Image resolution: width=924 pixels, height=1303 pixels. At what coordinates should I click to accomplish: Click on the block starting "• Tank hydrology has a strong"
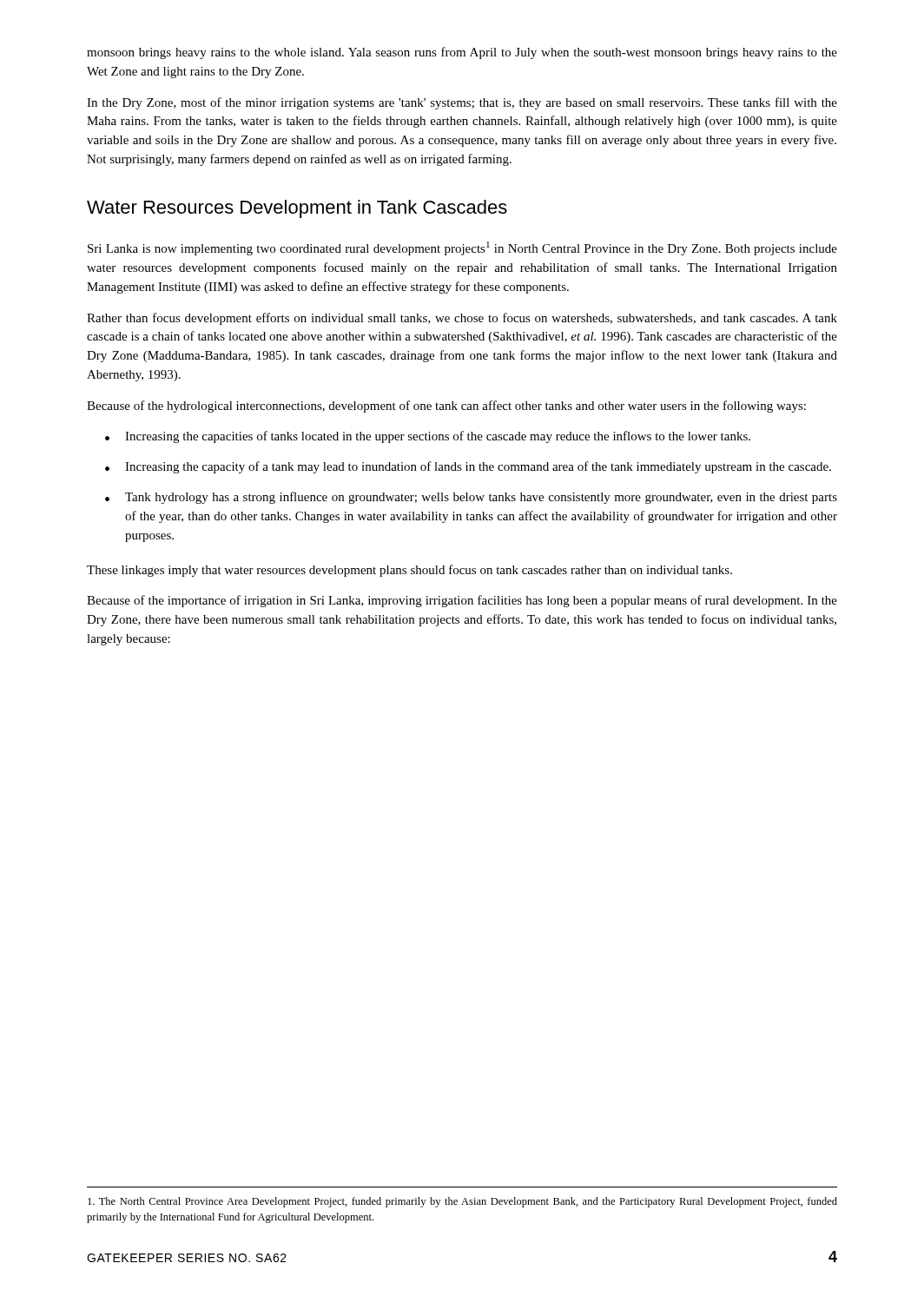click(x=471, y=517)
